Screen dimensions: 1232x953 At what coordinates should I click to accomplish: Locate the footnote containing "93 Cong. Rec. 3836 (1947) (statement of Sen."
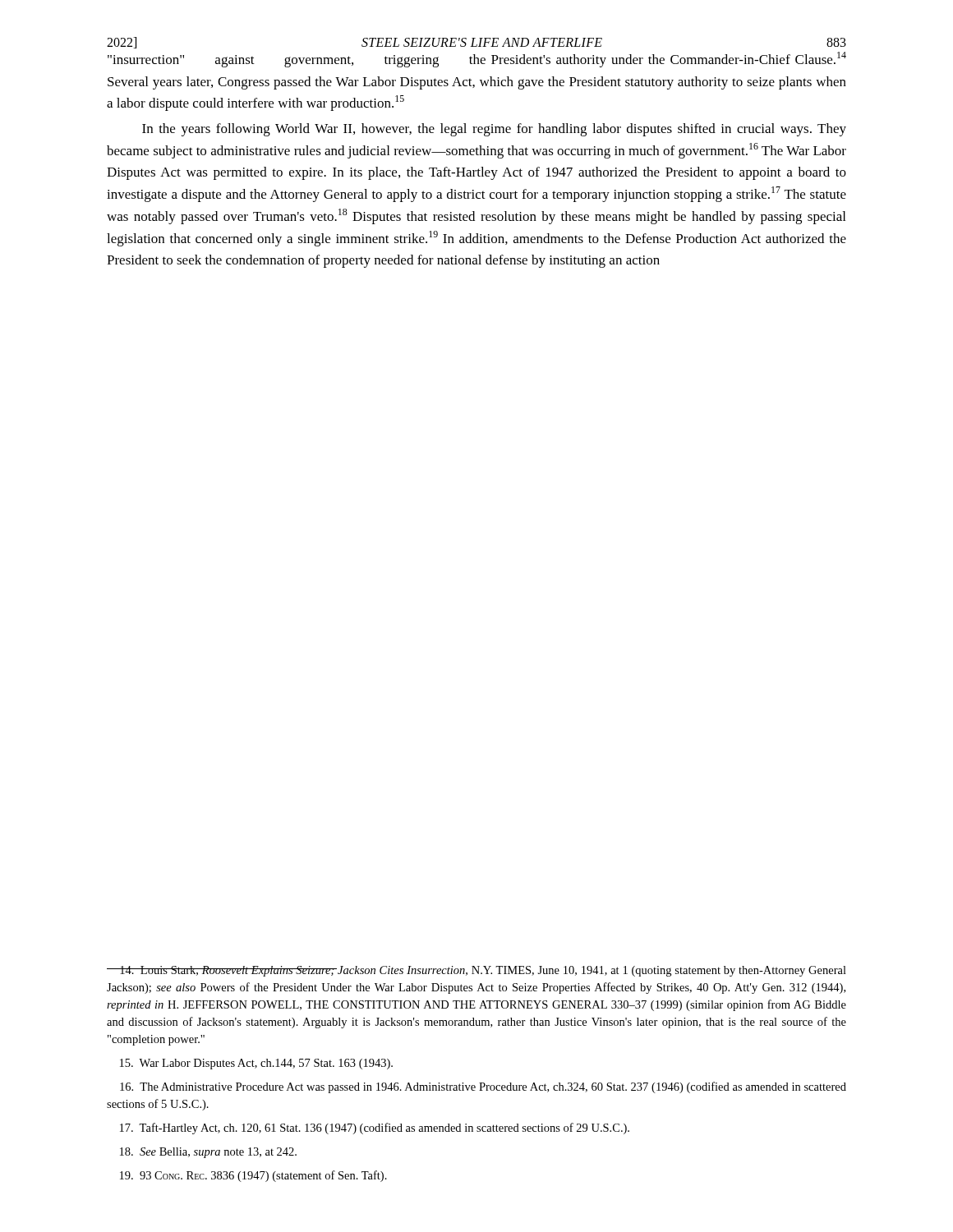247,1175
